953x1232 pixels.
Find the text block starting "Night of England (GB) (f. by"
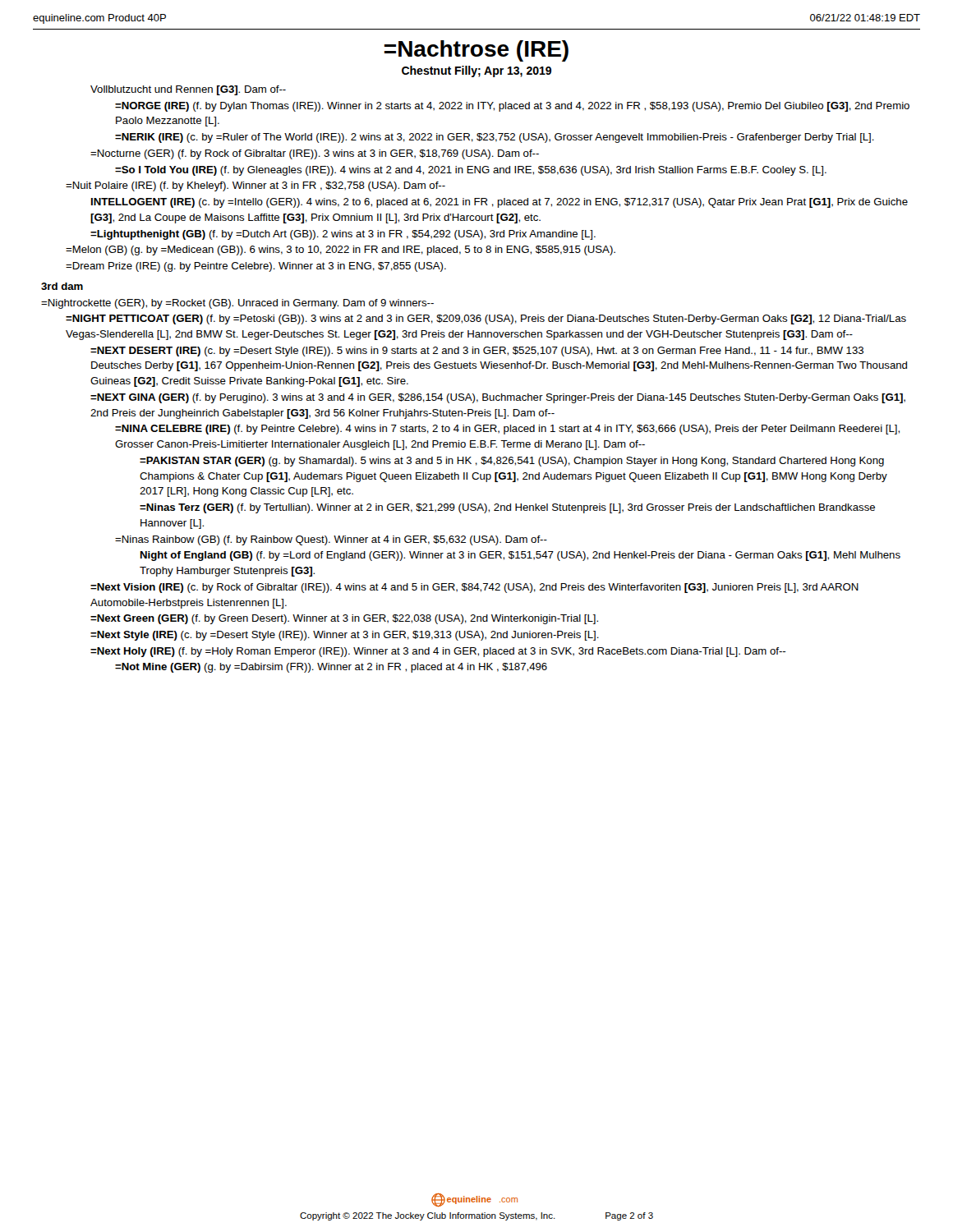tap(520, 563)
